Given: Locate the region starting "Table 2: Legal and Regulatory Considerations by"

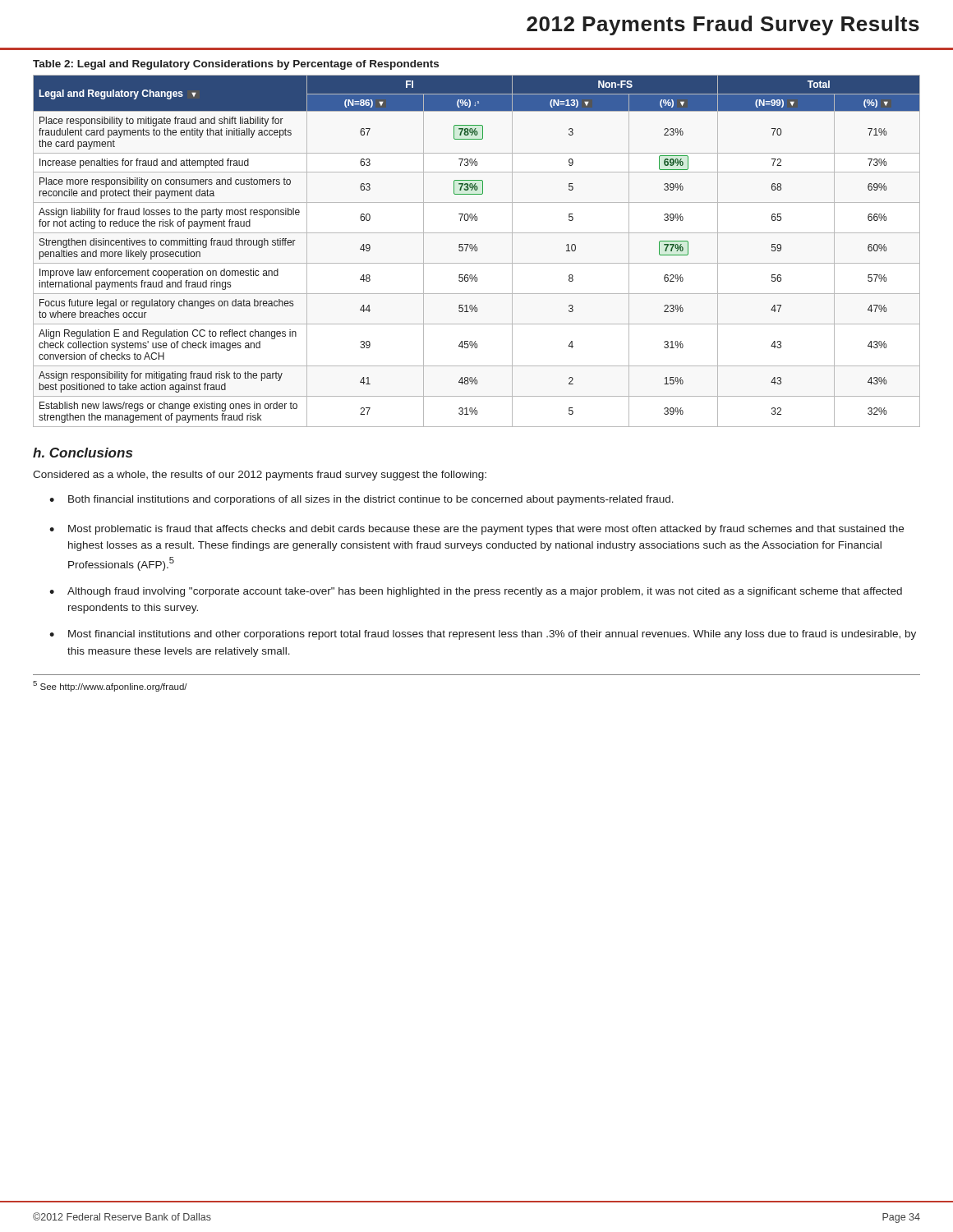Looking at the screenshot, I should 236,64.
